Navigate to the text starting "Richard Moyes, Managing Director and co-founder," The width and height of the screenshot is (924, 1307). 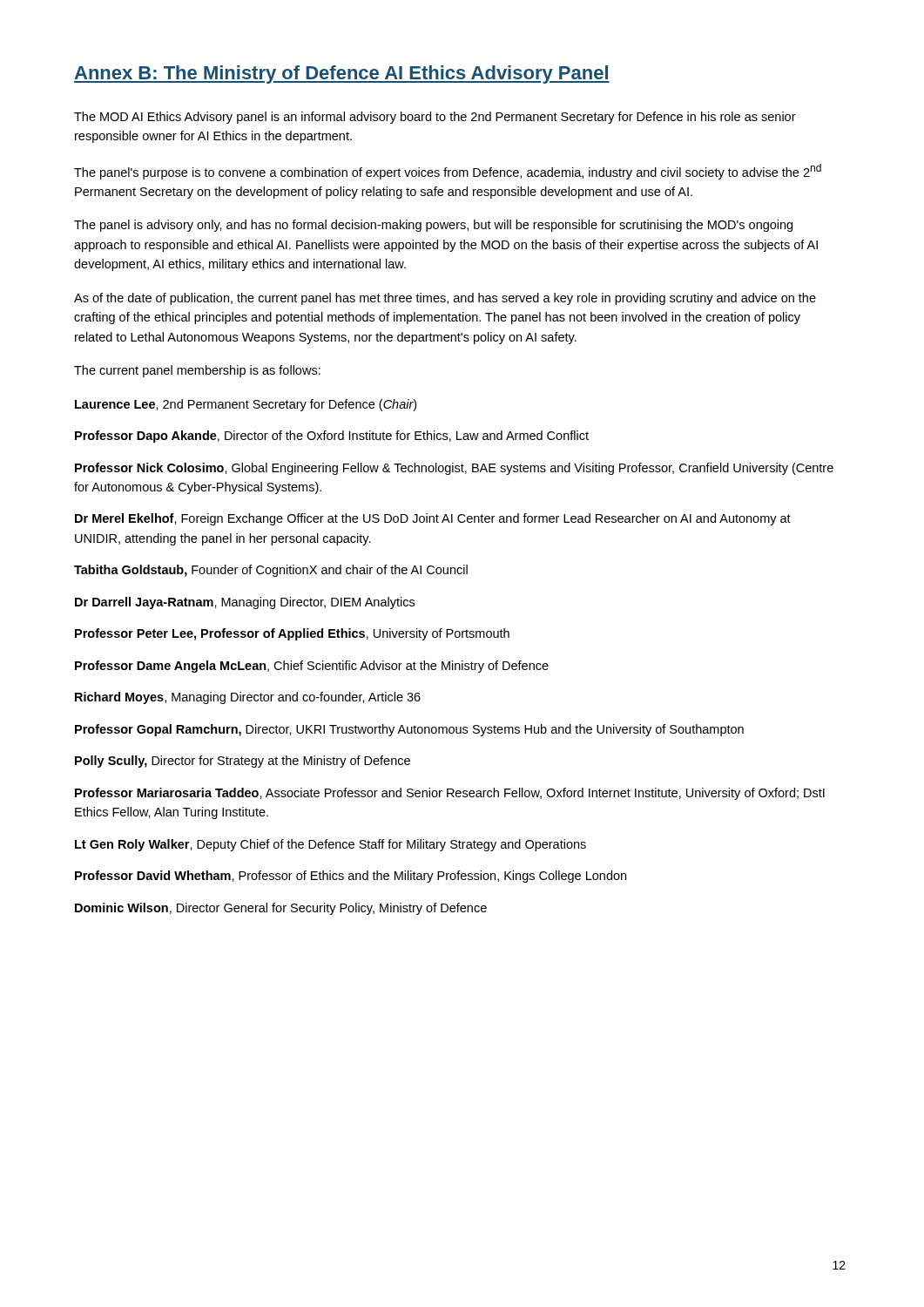point(247,697)
